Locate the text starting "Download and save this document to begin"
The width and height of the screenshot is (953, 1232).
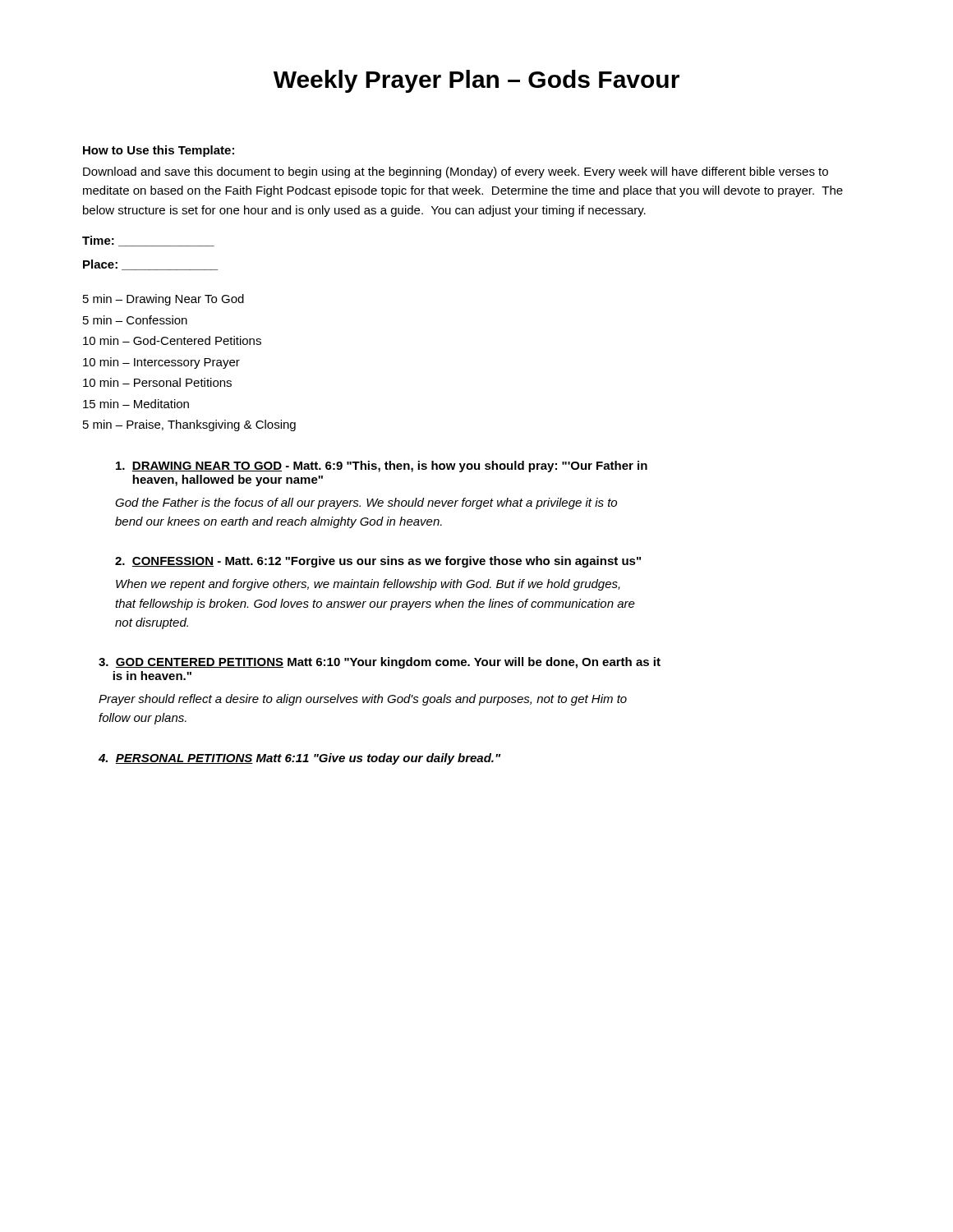(463, 190)
